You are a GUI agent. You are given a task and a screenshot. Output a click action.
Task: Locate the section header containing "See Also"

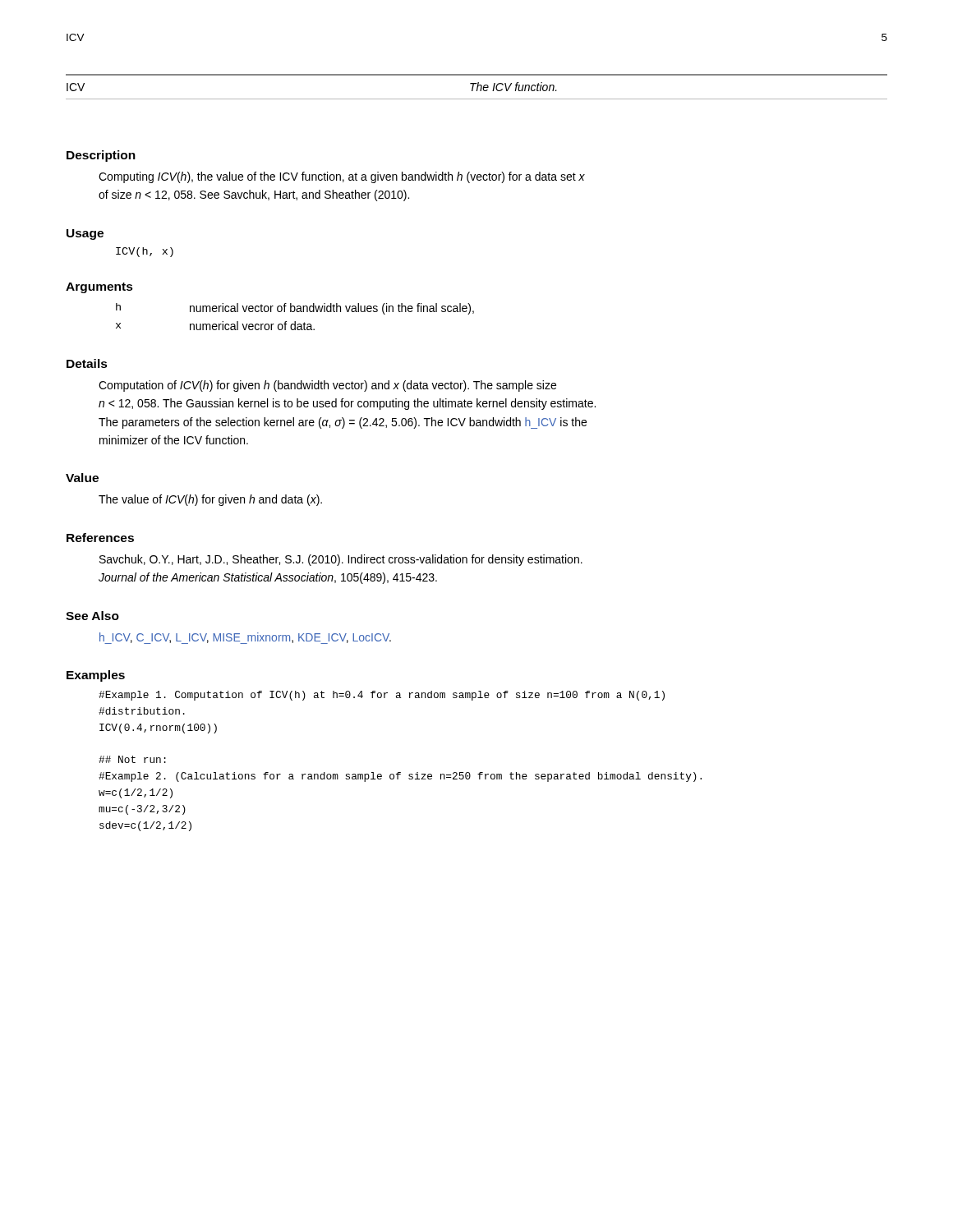point(92,615)
